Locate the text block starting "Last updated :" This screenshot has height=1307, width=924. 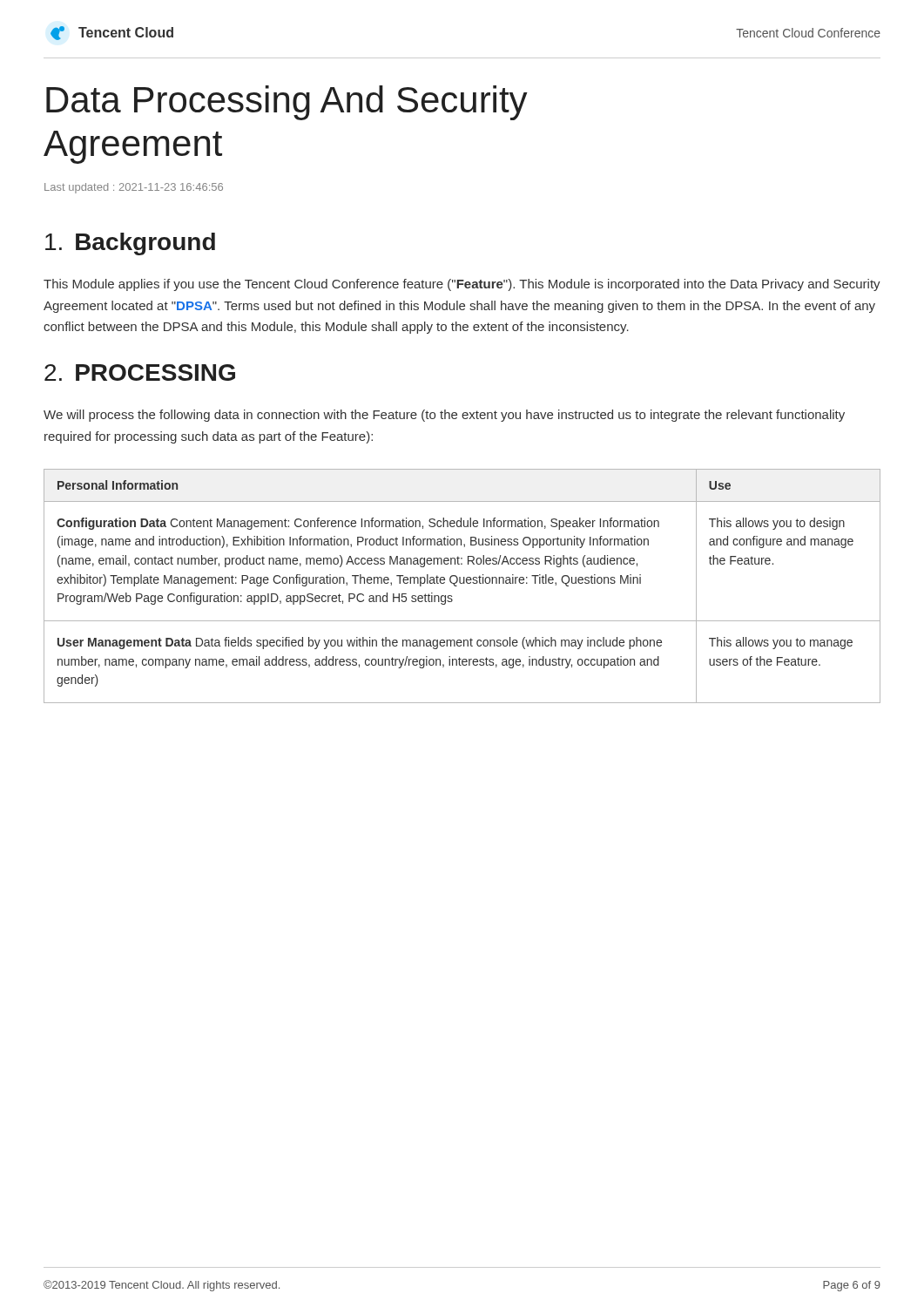click(134, 187)
